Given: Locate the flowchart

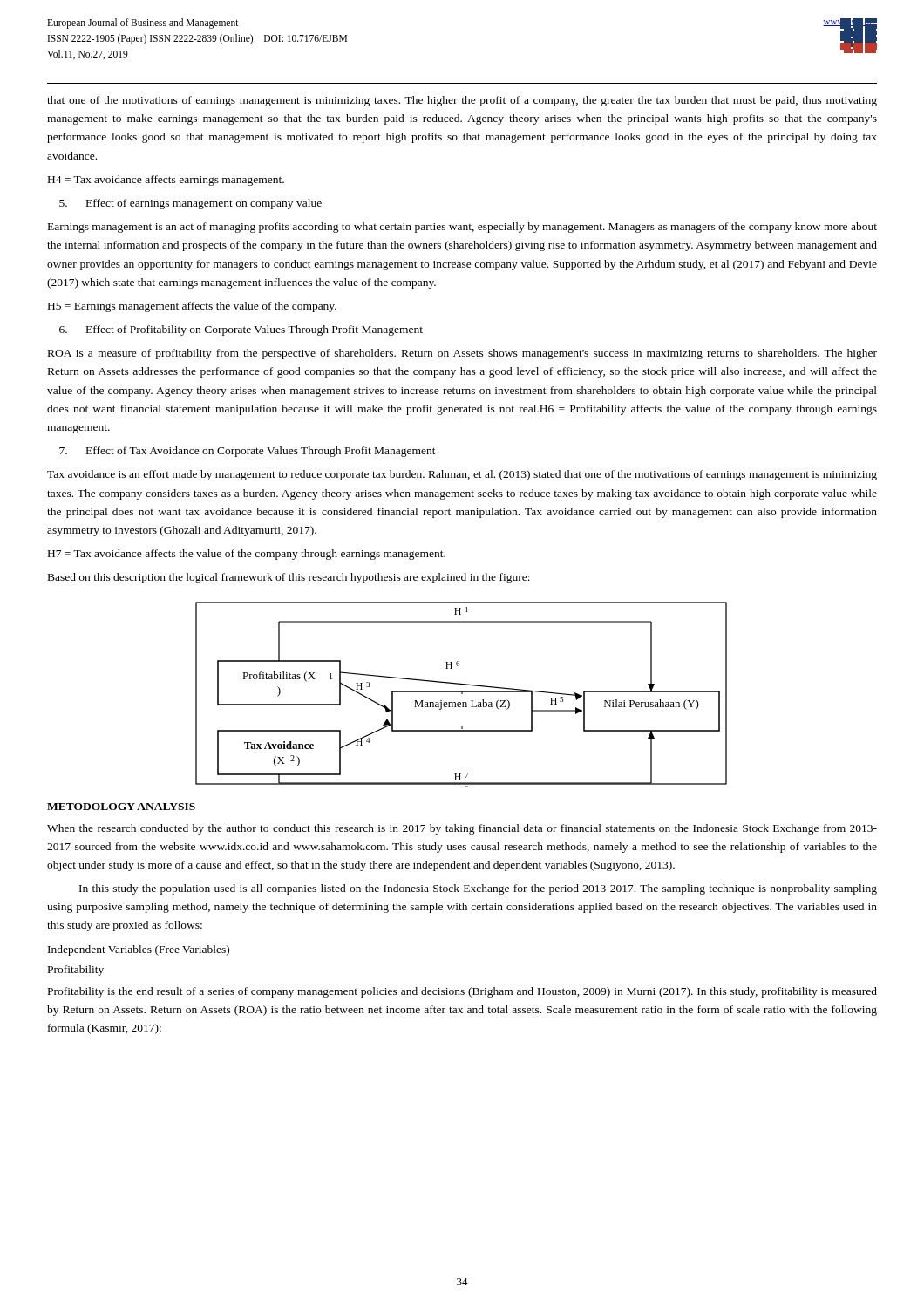Looking at the screenshot, I should click(462, 691).
